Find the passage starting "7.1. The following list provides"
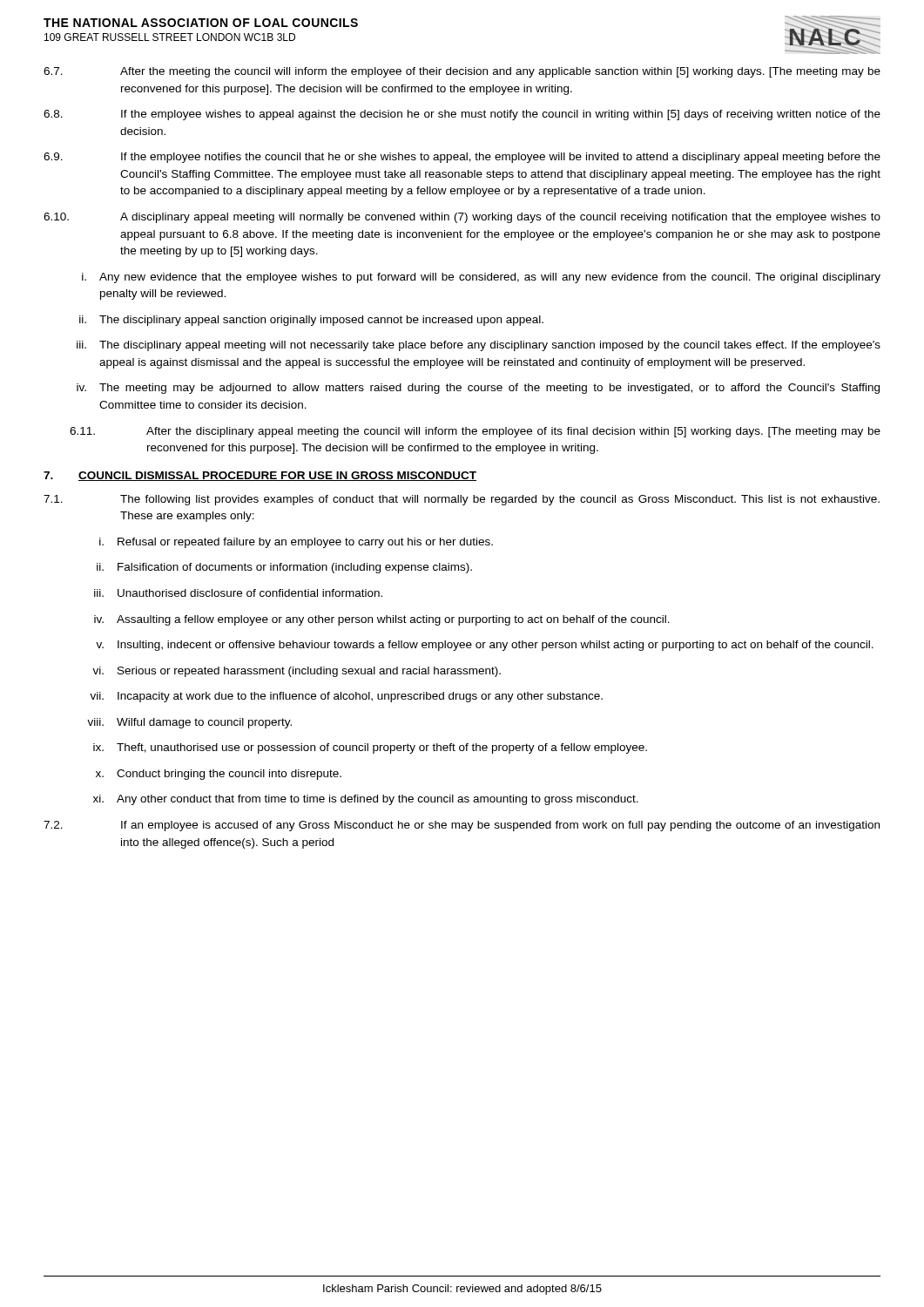 click(462, 507)
